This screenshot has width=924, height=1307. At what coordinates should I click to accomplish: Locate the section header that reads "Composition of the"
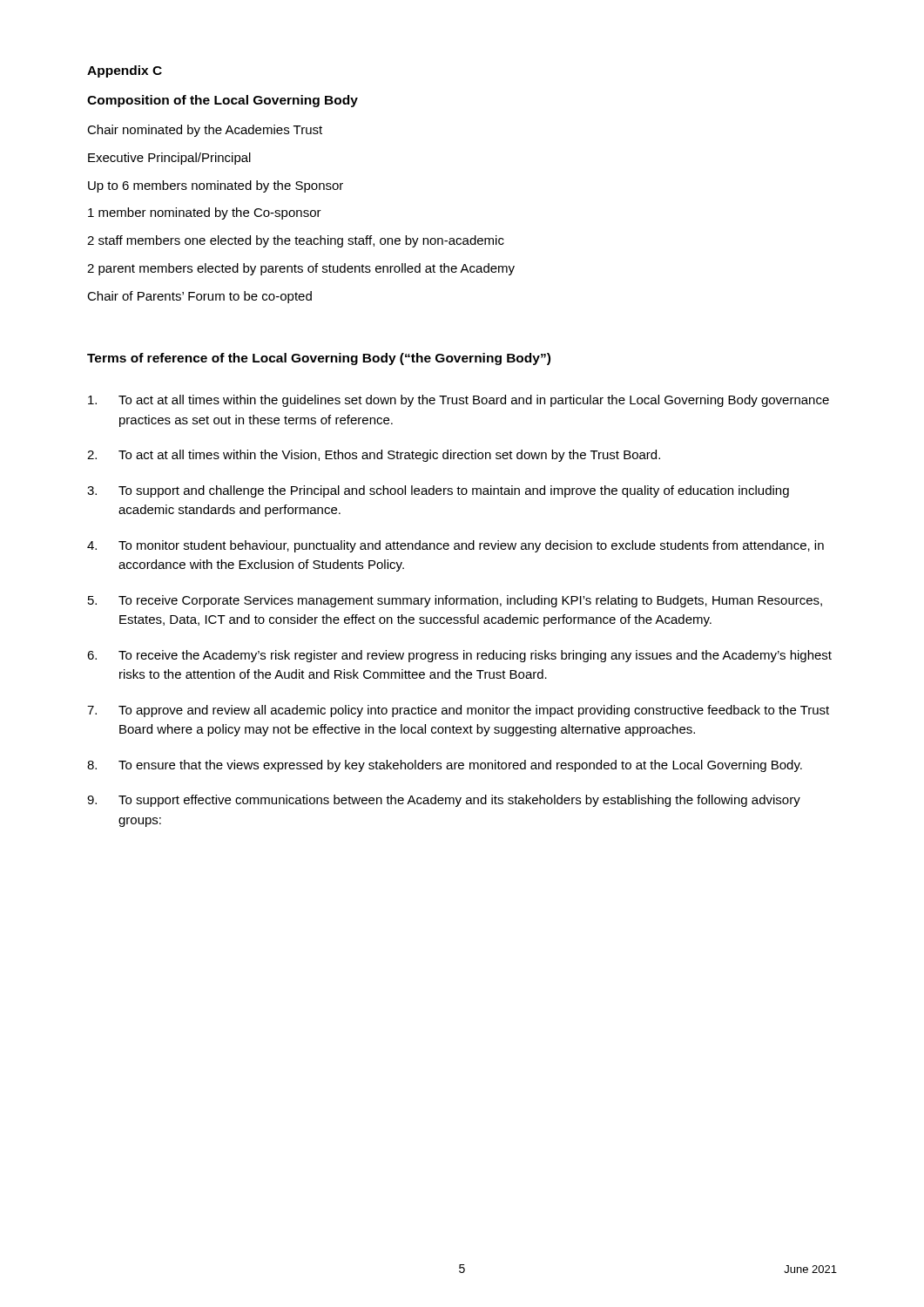[222, 100]
